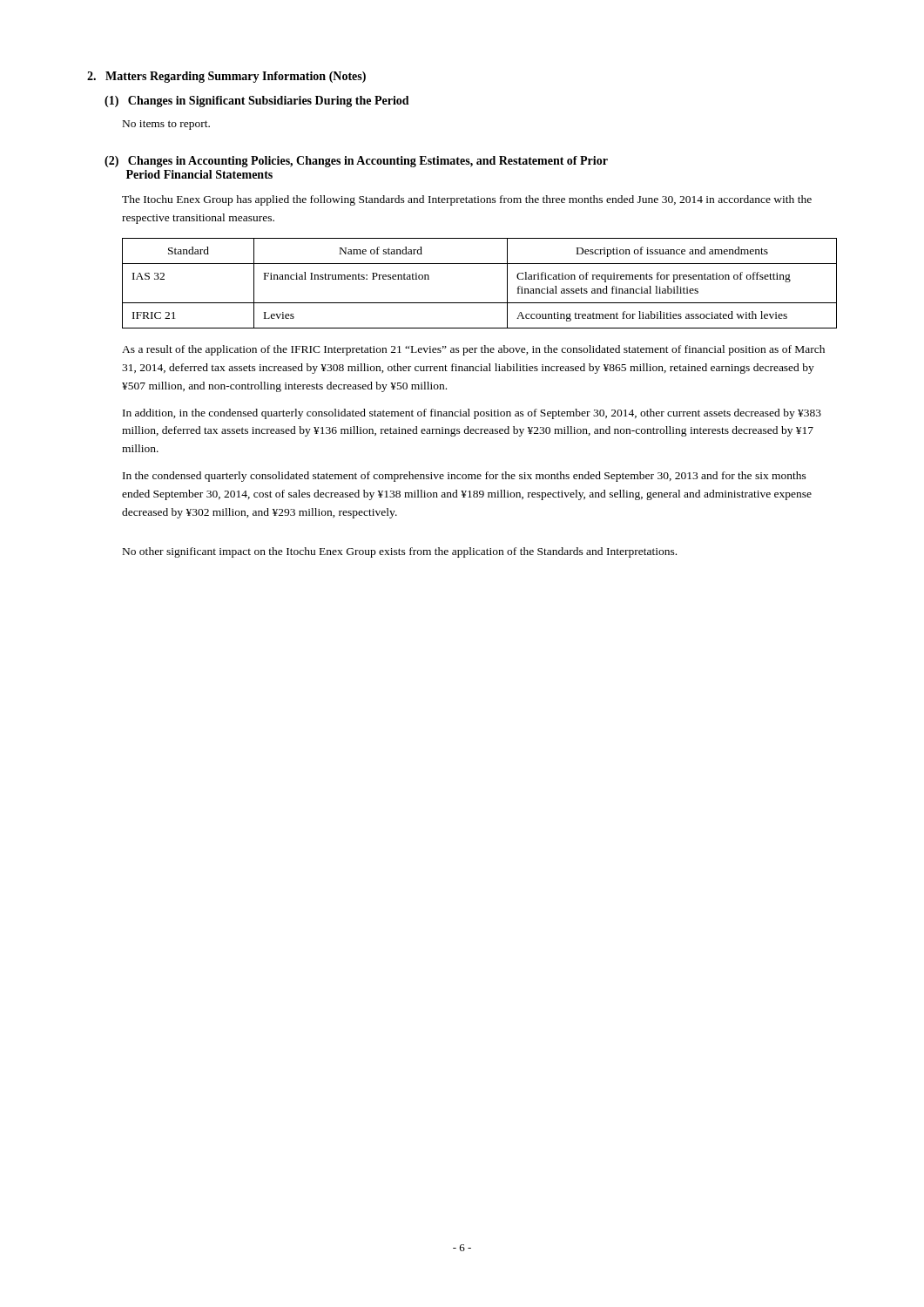Find the text block starting "2. Matters Regarding Summary Information"
The image size is (924, 1307).
tap(227, 76)
